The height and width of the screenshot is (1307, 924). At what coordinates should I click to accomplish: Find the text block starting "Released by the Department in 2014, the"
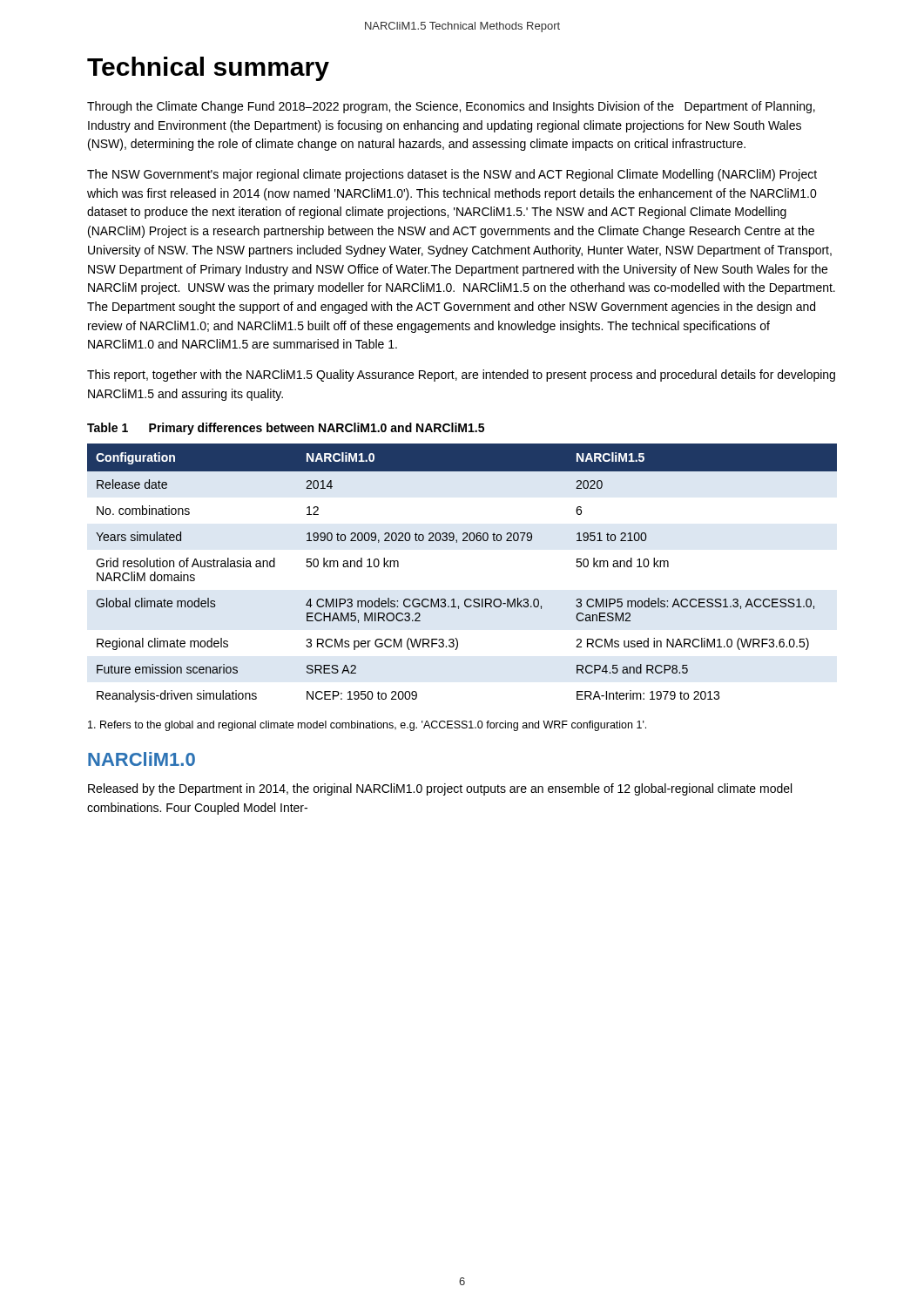point(462,799)
